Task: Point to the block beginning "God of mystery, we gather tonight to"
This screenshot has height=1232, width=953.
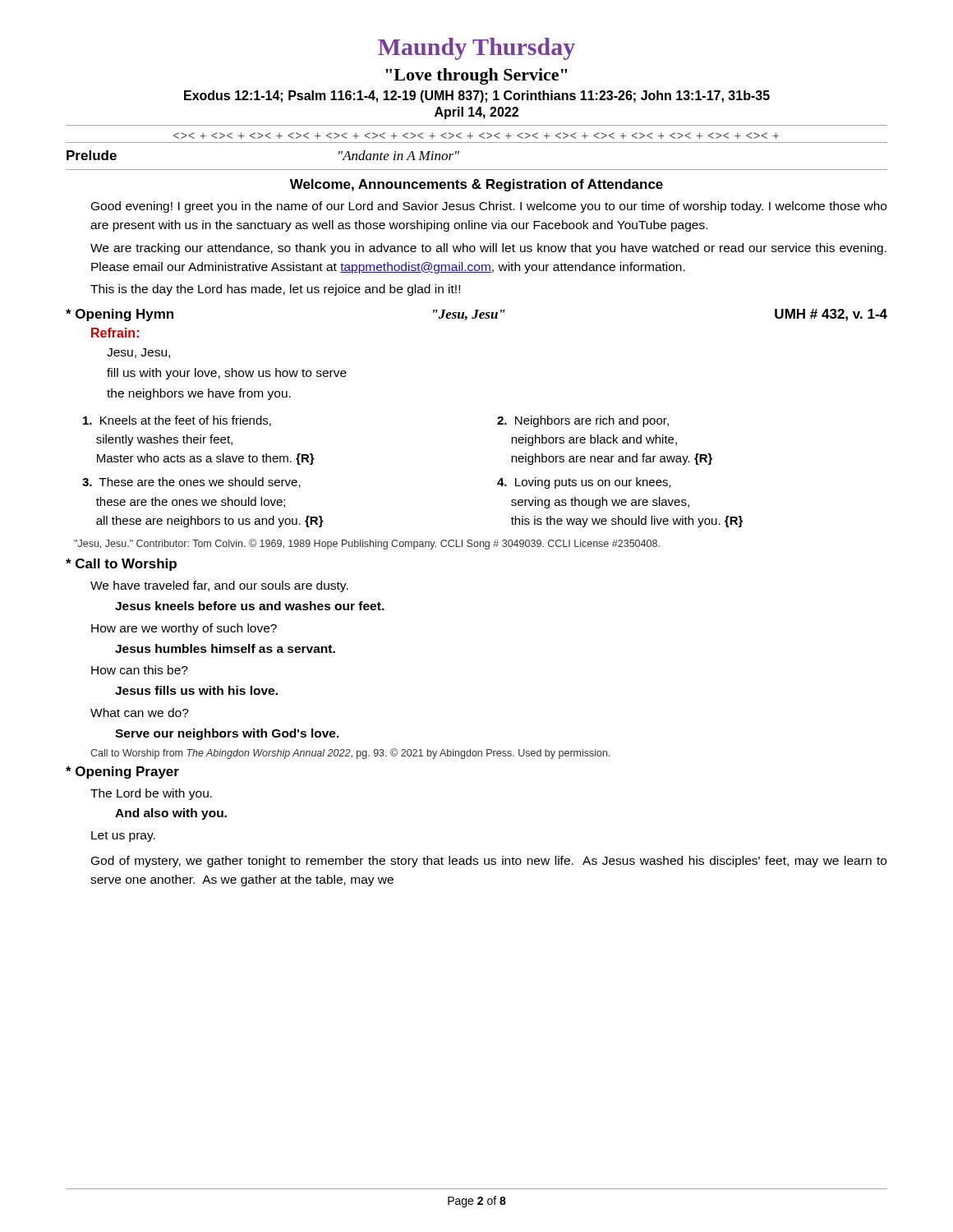Action: [x=489, y=870]
